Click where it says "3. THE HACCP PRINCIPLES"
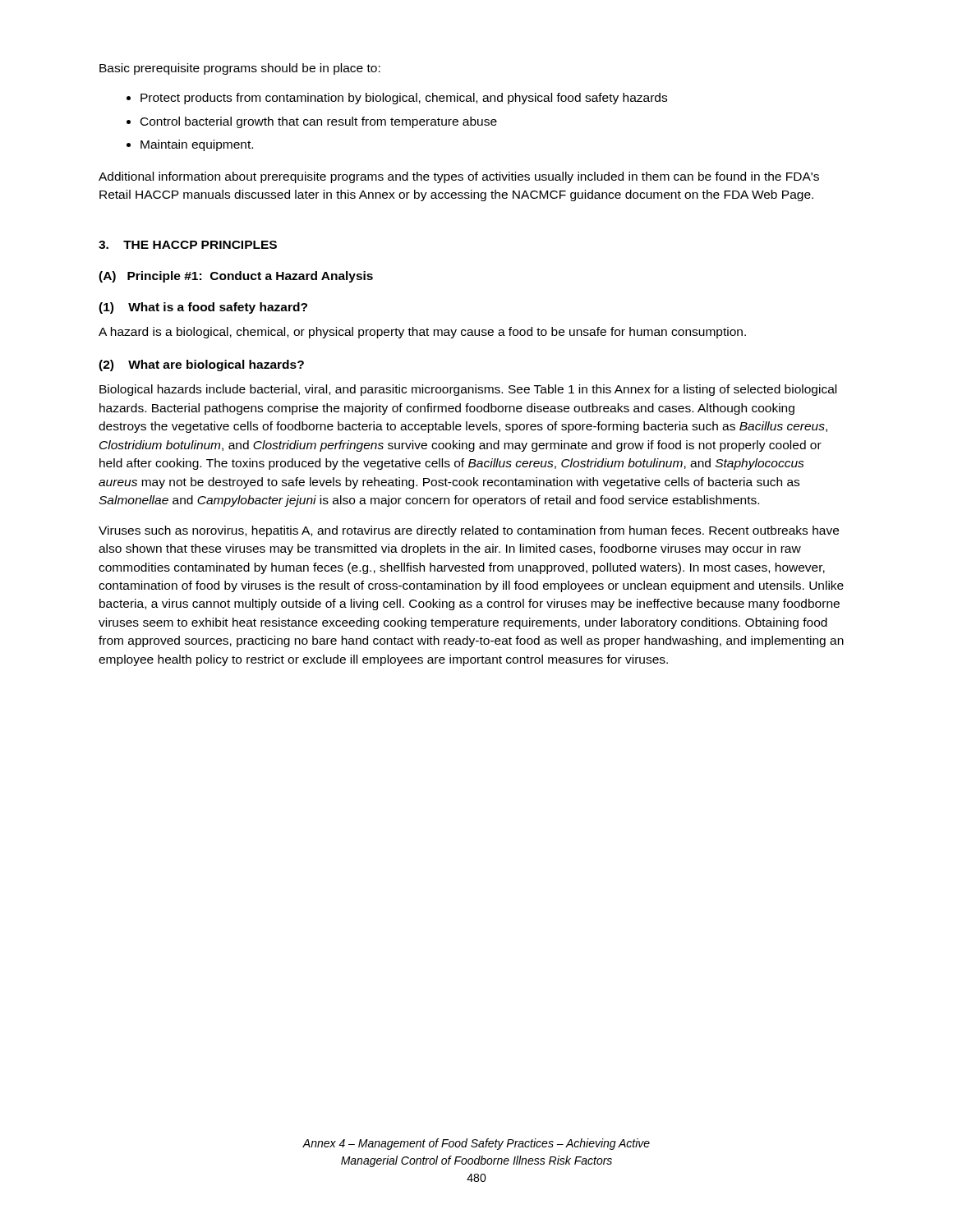Viewport: 953px width, 1232px height. (188, 244)
